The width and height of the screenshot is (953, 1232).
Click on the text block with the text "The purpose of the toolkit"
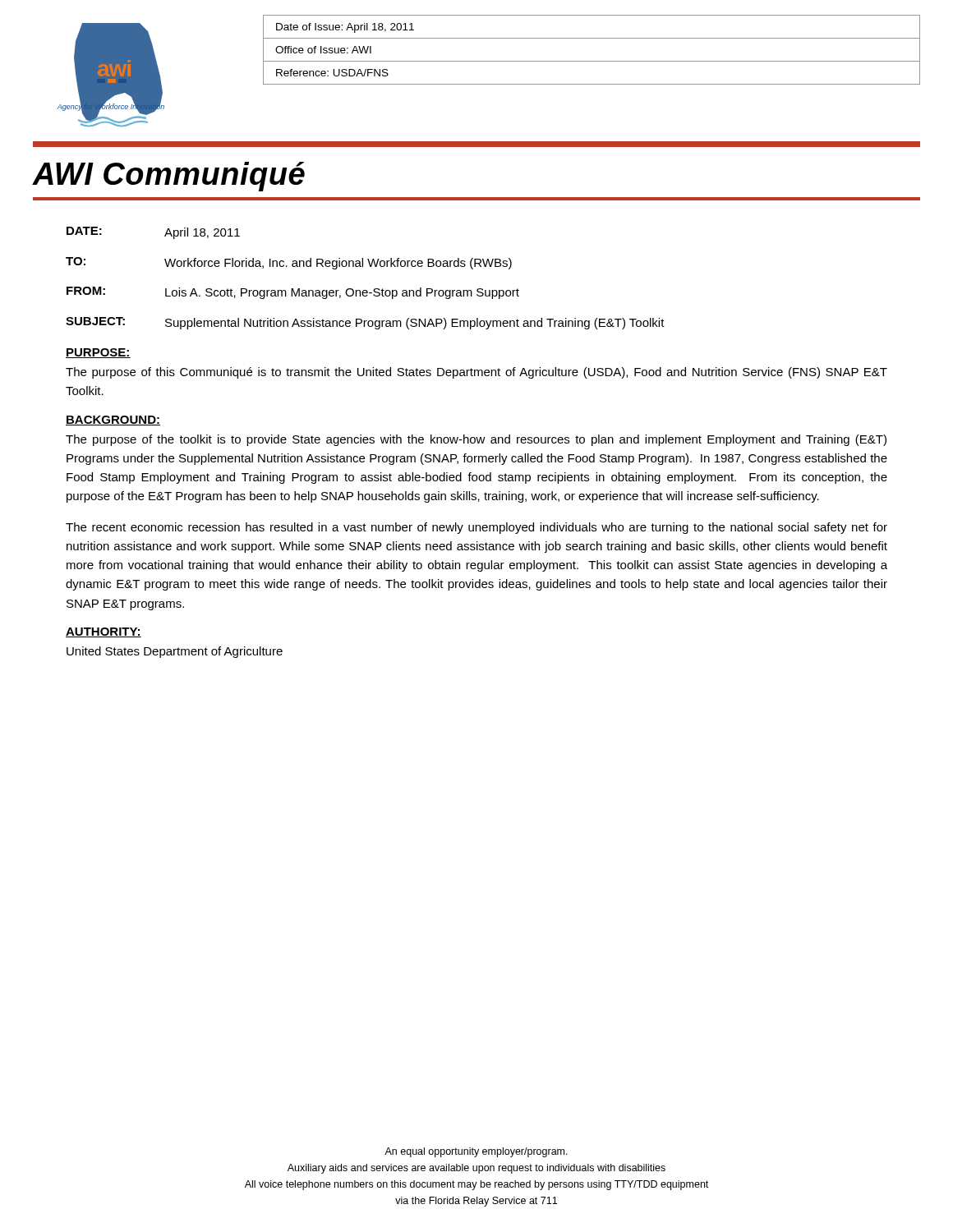point(476,467)
